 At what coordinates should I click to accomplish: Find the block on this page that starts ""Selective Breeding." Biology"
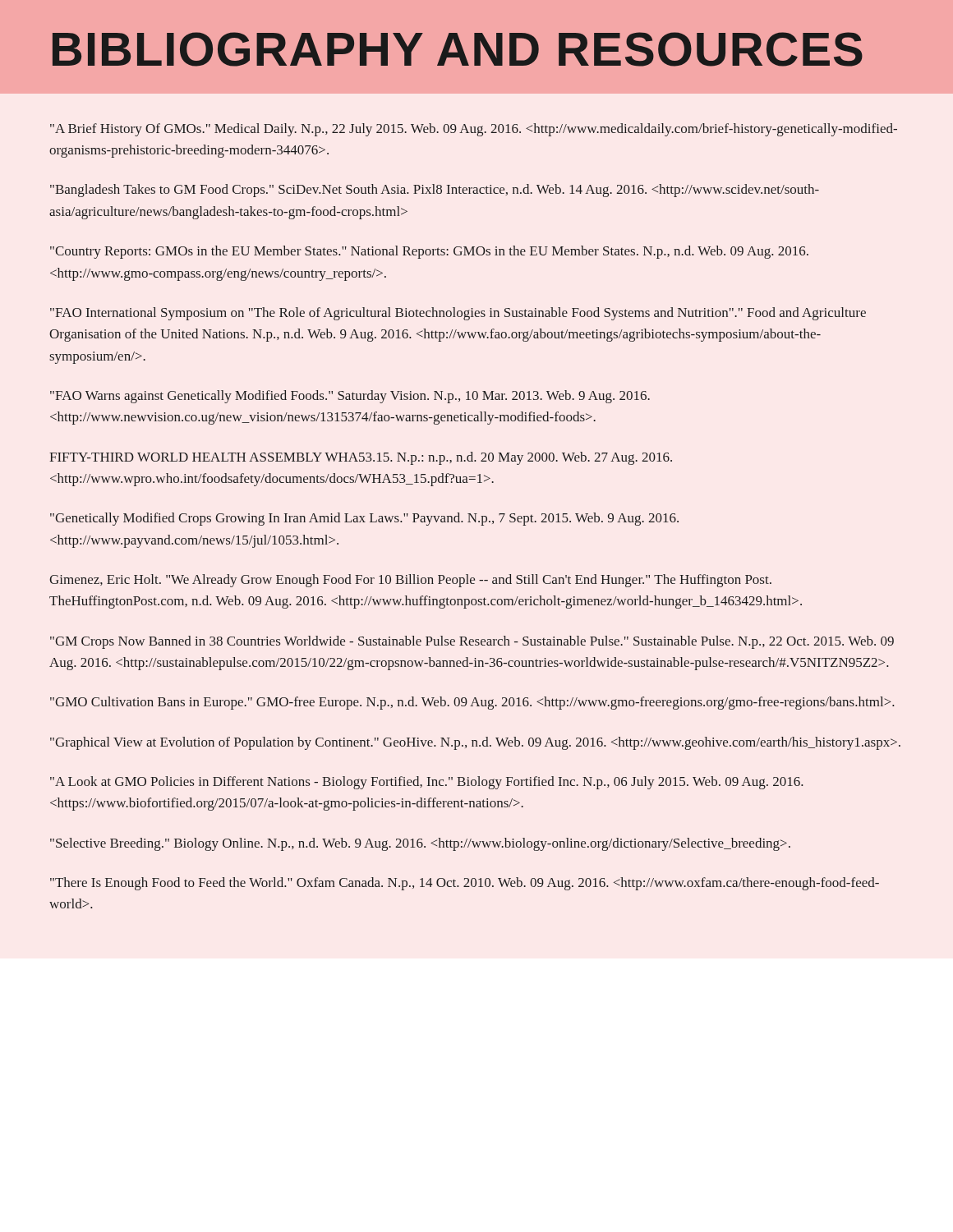[420, 843]
